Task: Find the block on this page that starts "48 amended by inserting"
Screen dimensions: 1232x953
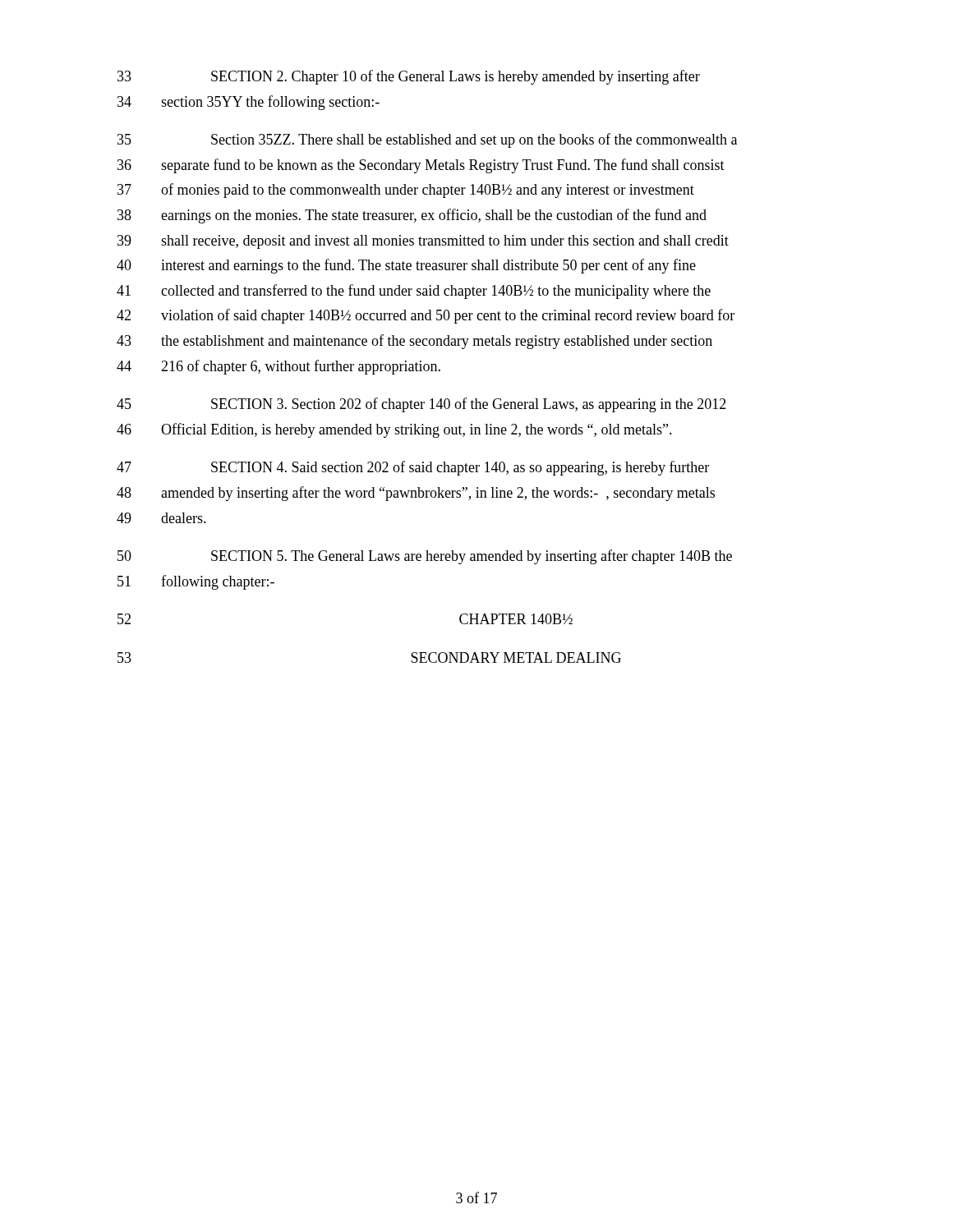Action: pyautogui.click(x=476, y=493)
